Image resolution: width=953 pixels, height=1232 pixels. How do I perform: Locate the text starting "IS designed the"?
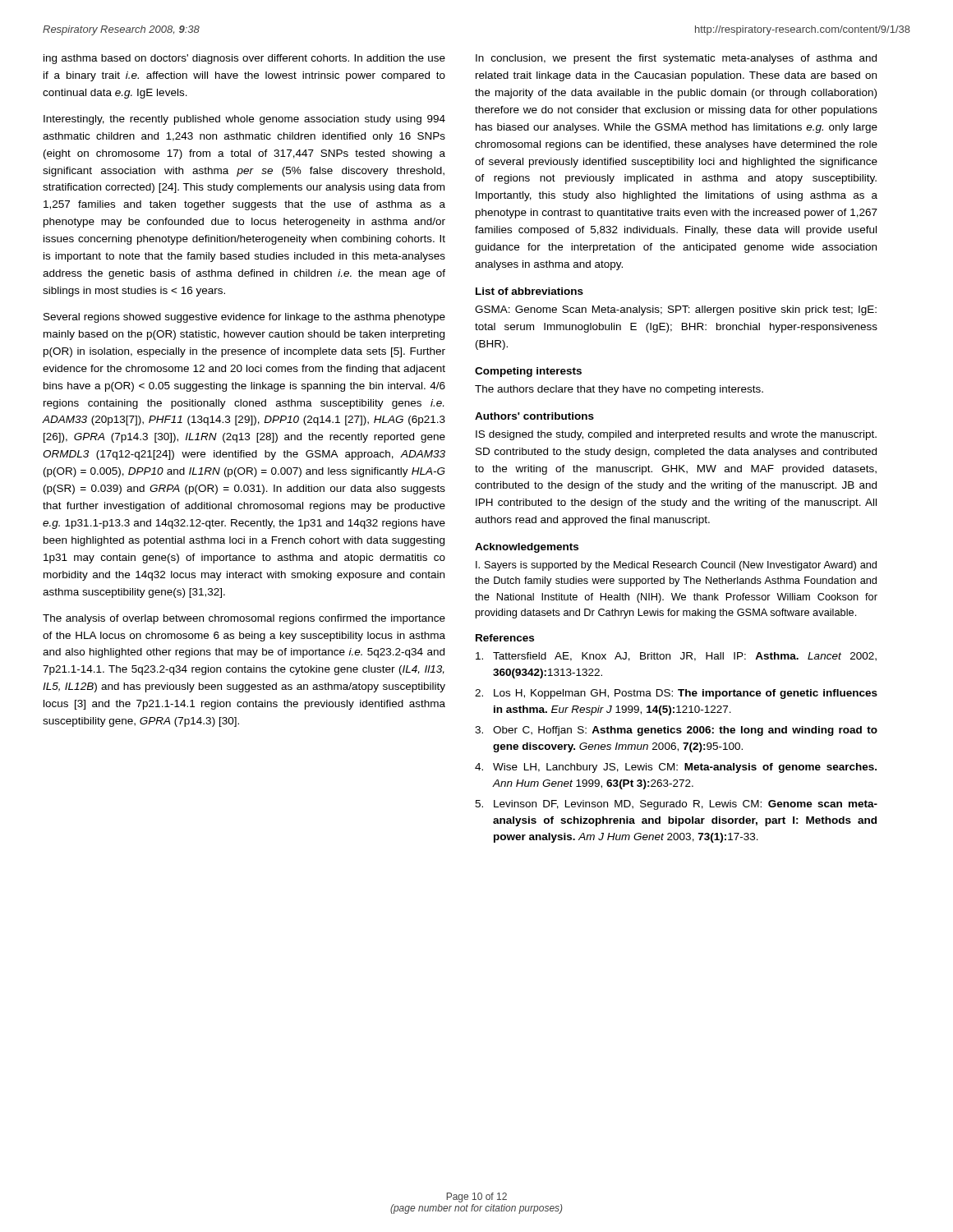(676, 478)
